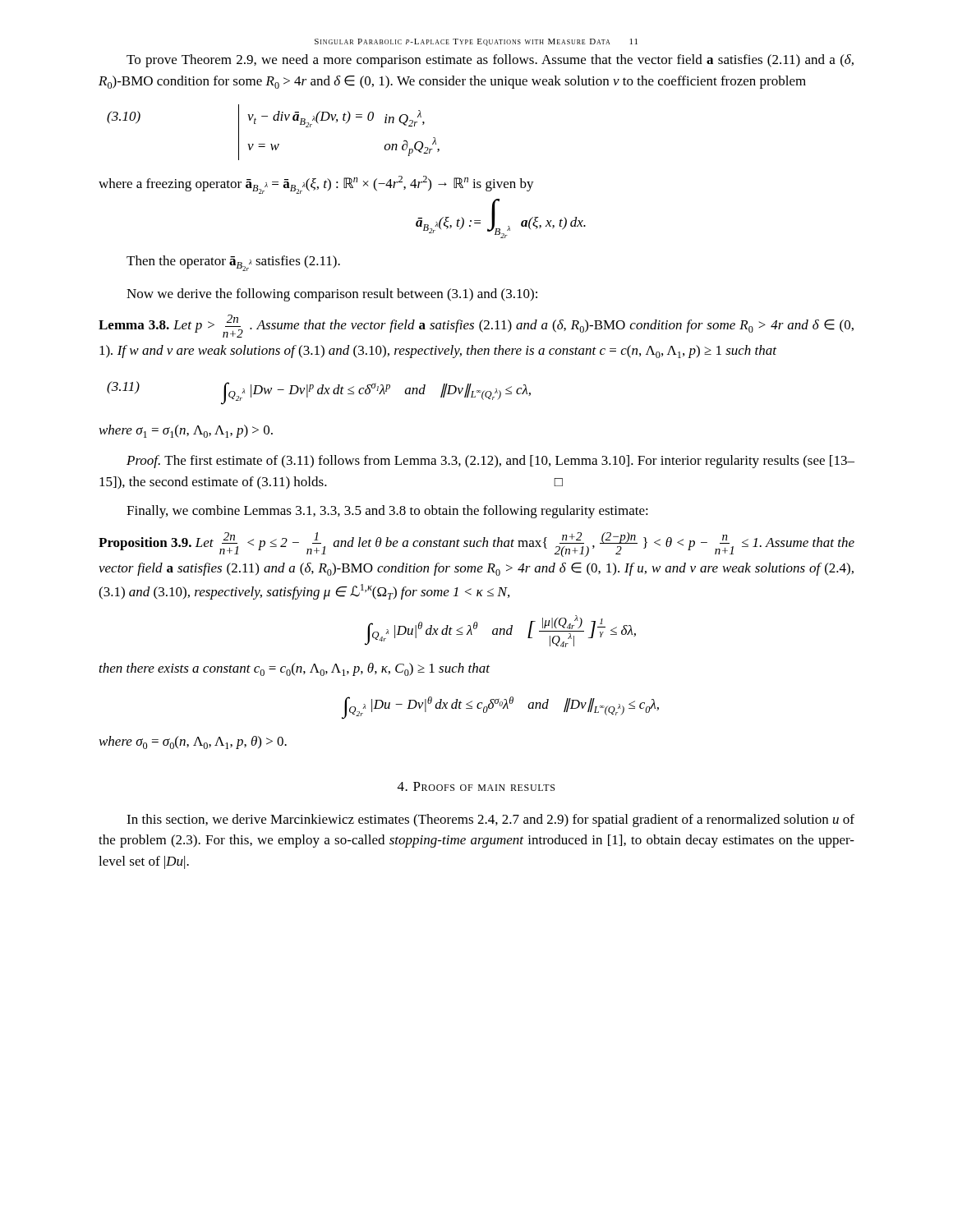This screenshot has height=1232, width=953.
Task: Select the section header that says "4. Proofs of main results"
Action: 476,787
